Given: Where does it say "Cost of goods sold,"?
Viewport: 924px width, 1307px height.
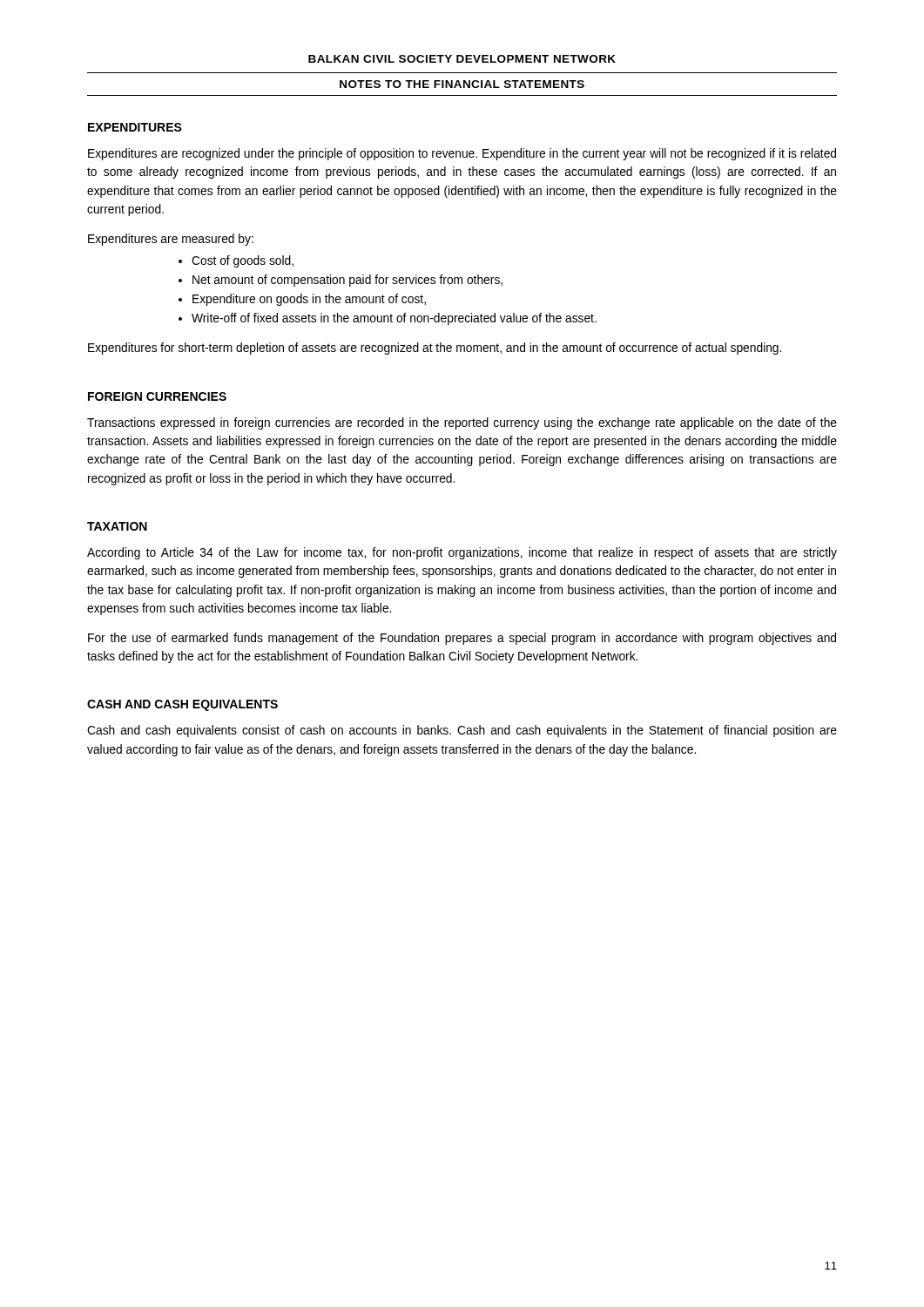Looking at the screenshot, I should (243, 261).
